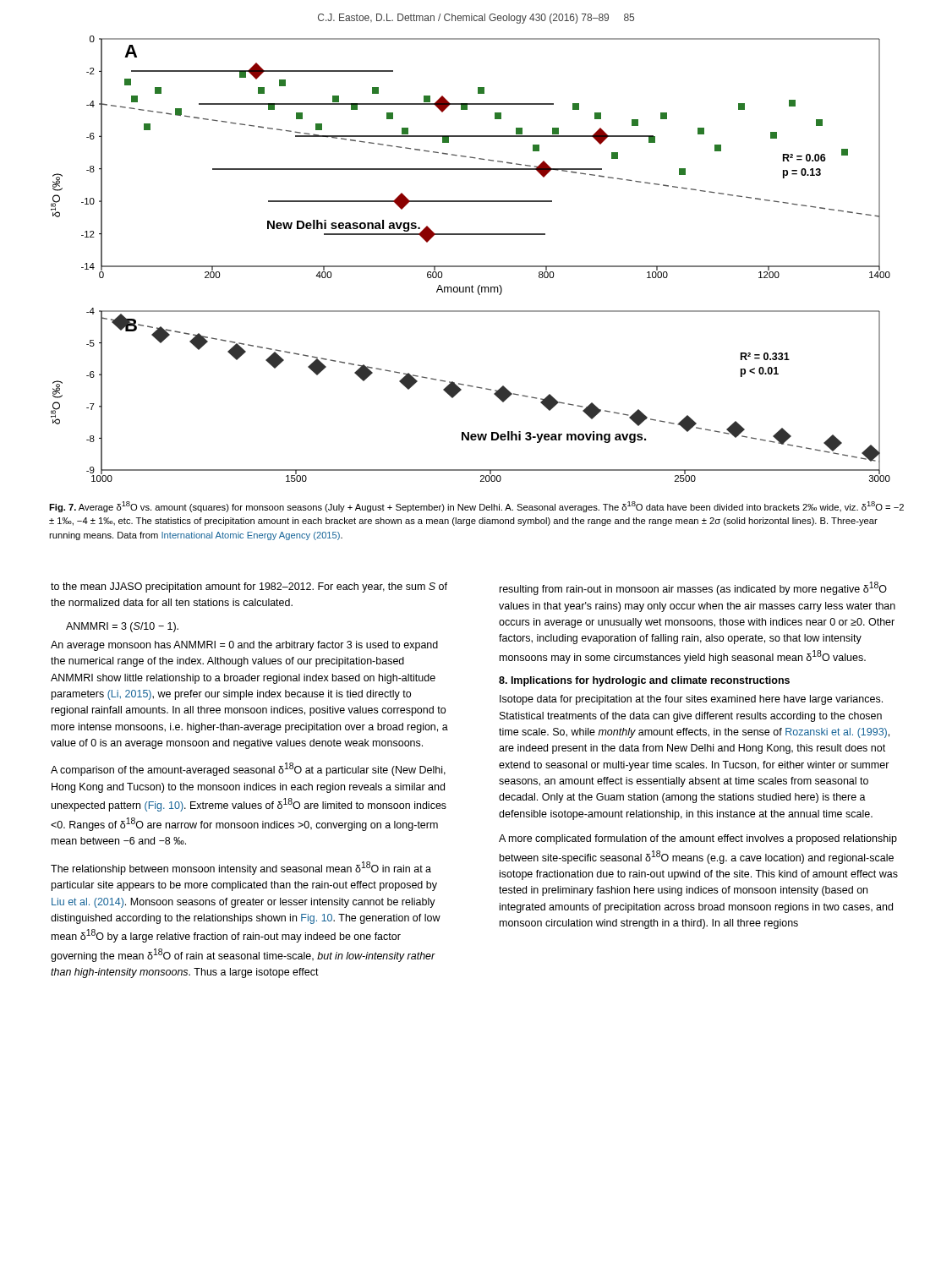Select the block starting "A comparison of"
Screen dimensions: 1268x952
[249, 805]
